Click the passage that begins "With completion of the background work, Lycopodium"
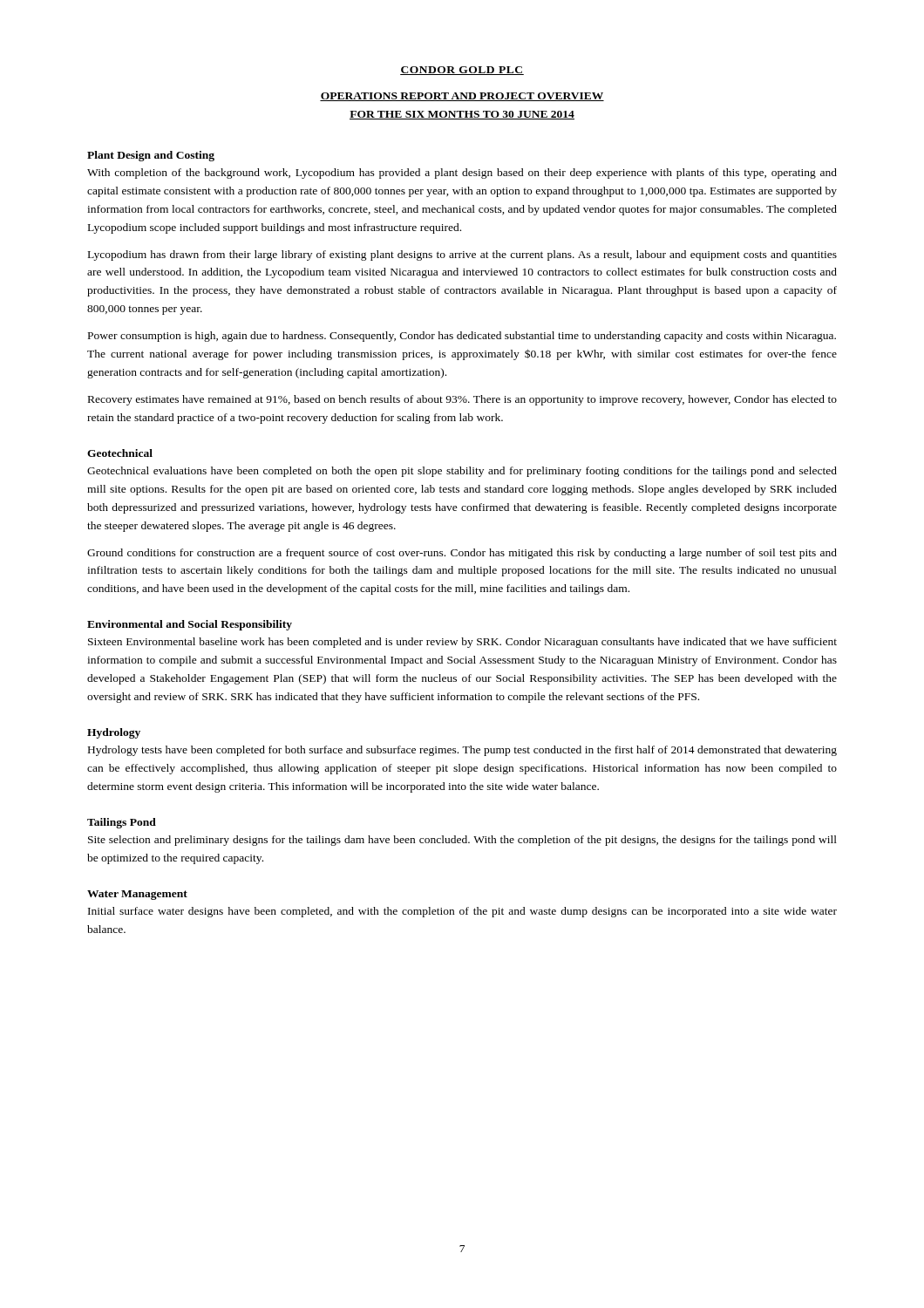 (x=462, y=199)
